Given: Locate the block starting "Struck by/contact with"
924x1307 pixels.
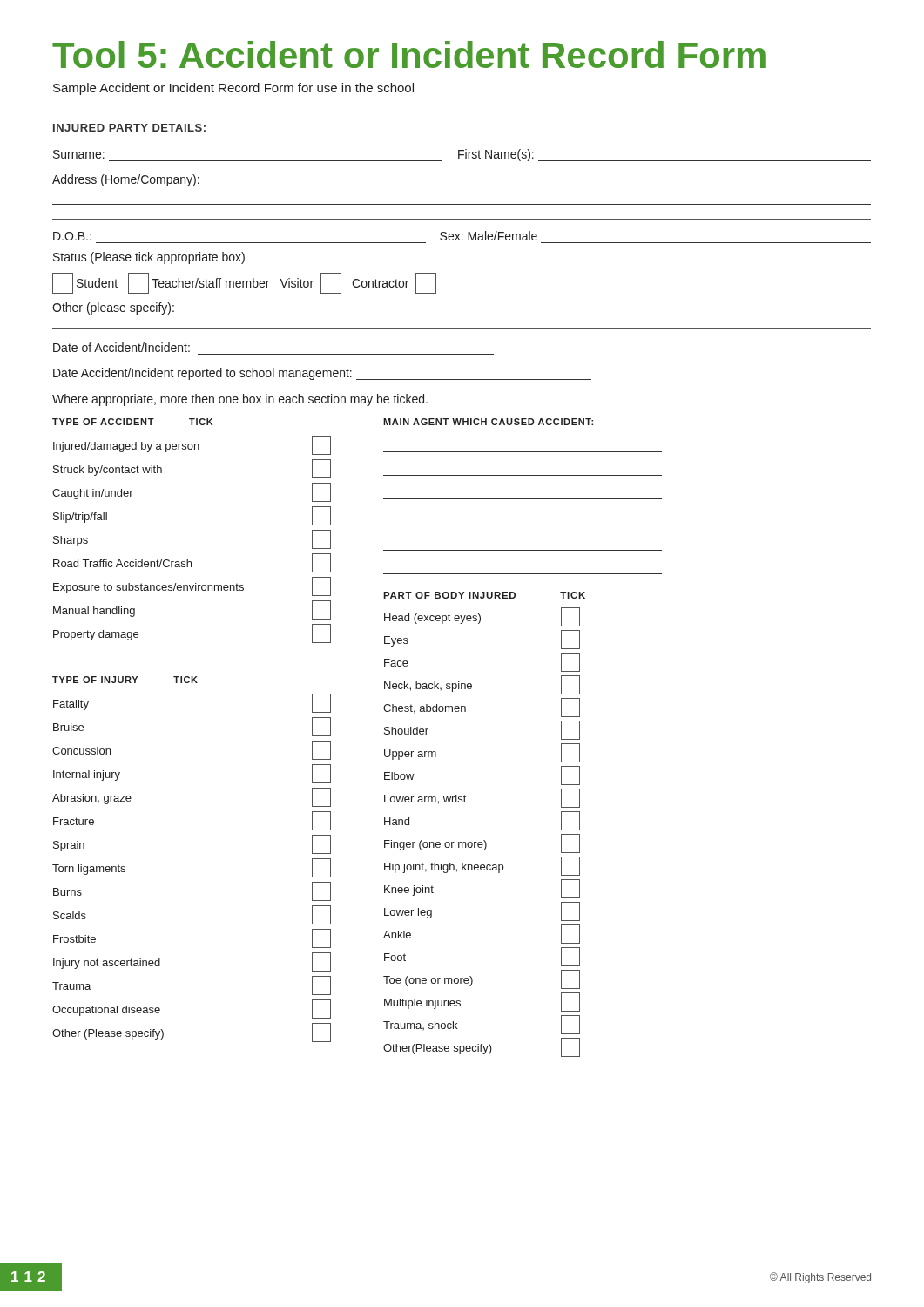Looking at the screenshot, I should [x=101, y=468].
